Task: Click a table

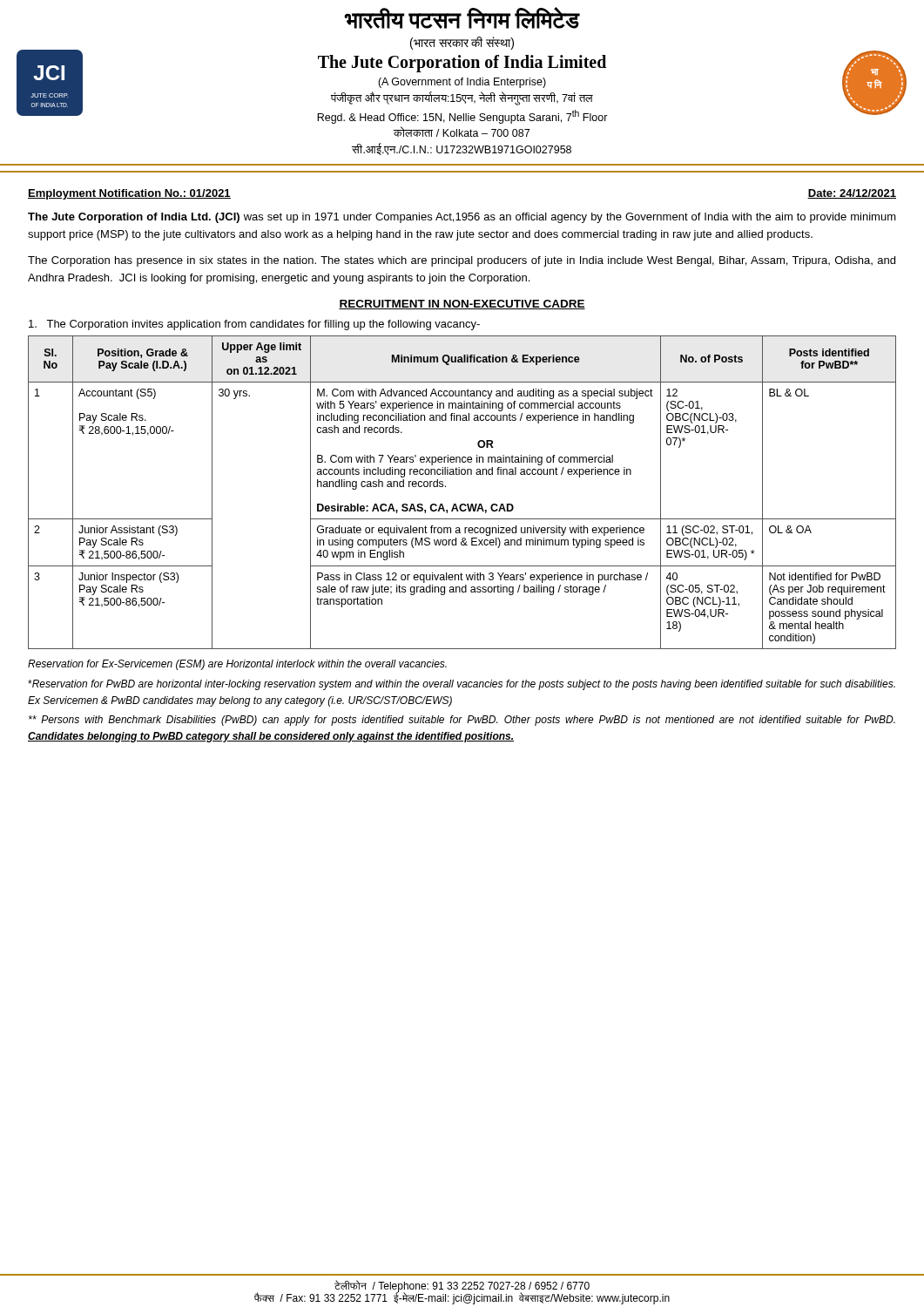Action: [x=462, y=493]
